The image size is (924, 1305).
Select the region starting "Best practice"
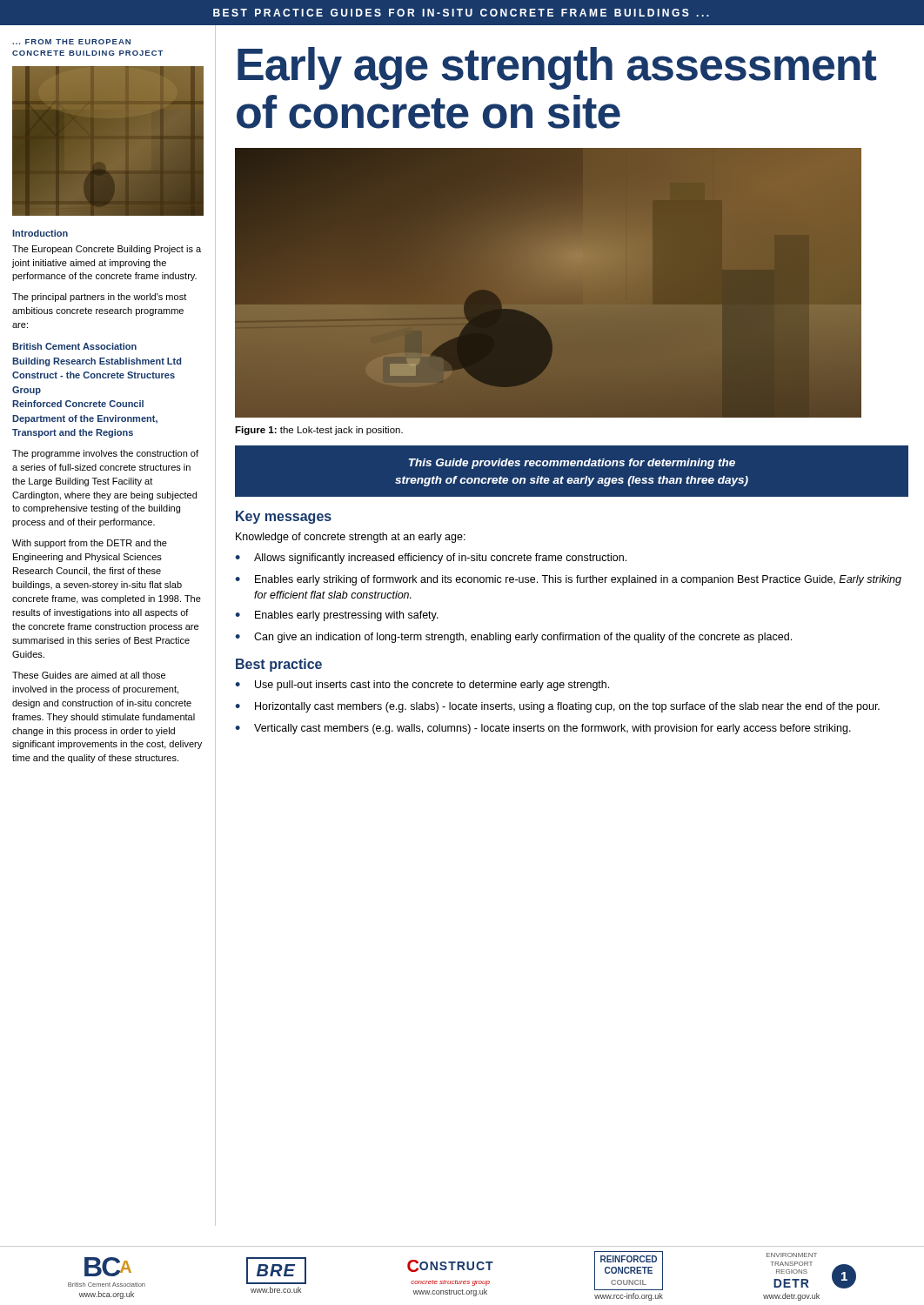tap(279, 664)
